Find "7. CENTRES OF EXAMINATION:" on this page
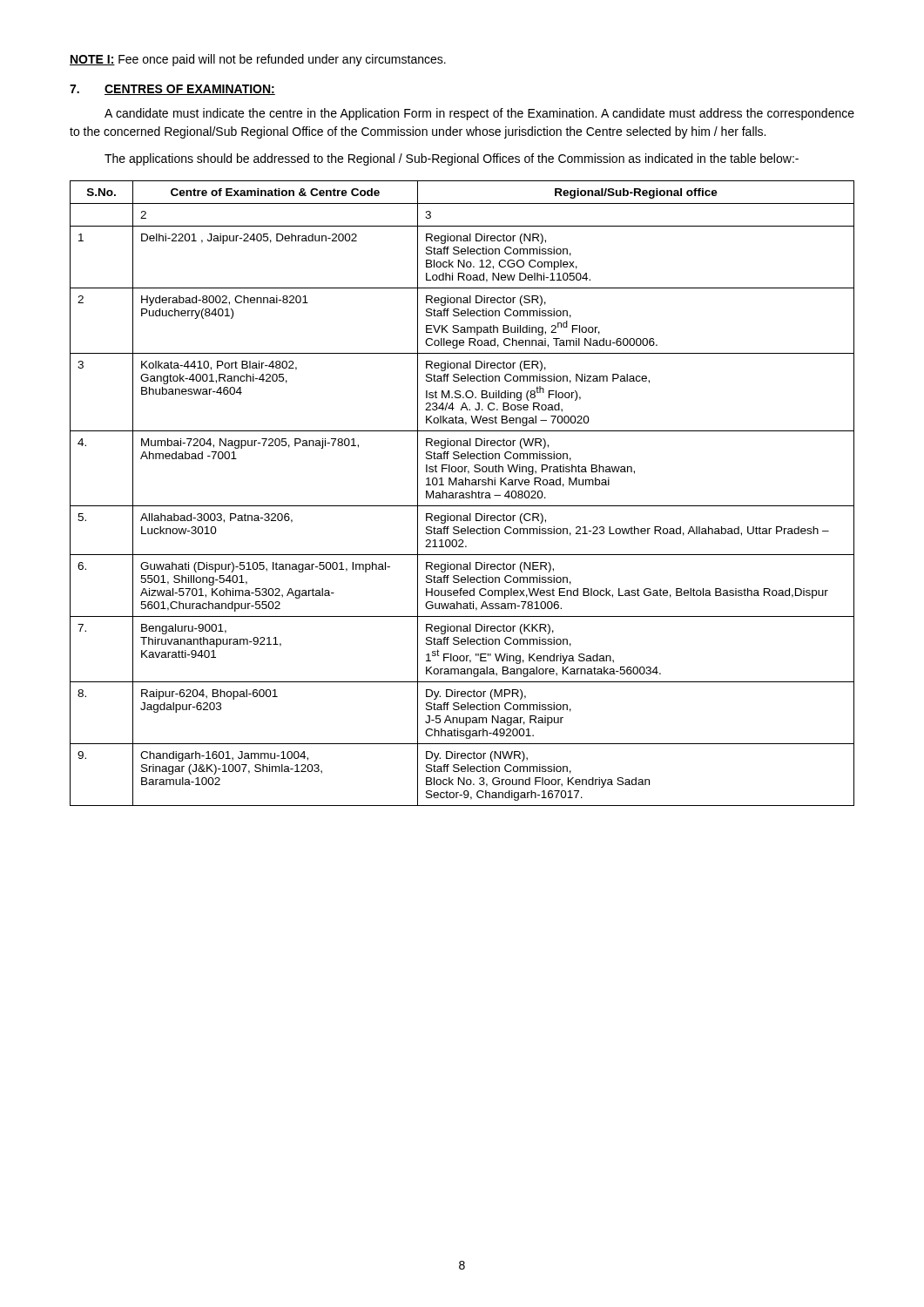This screenshot has height=1307, width=924. coord(172,89)
